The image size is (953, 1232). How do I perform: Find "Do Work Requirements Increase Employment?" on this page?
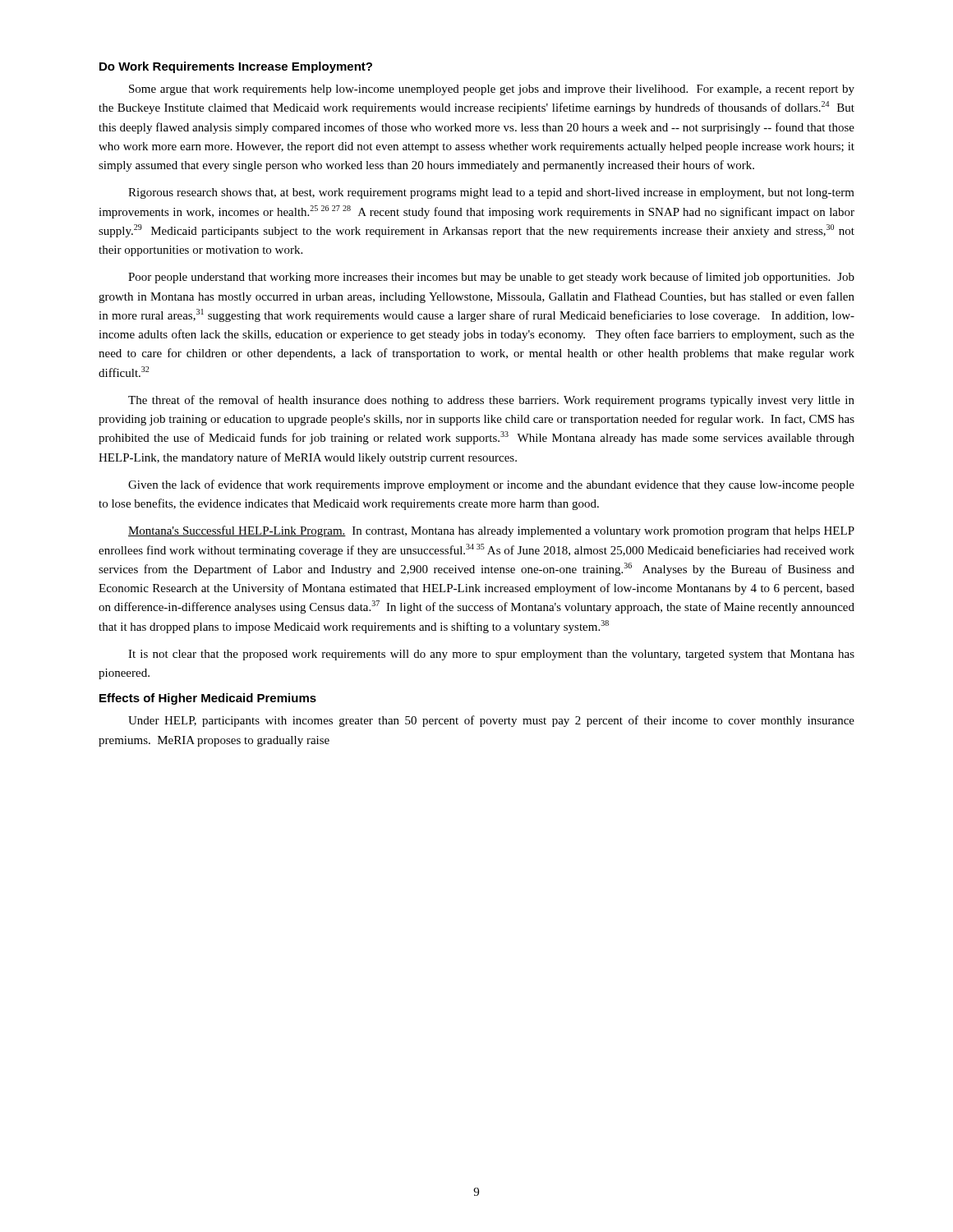(x=236, y=67)
